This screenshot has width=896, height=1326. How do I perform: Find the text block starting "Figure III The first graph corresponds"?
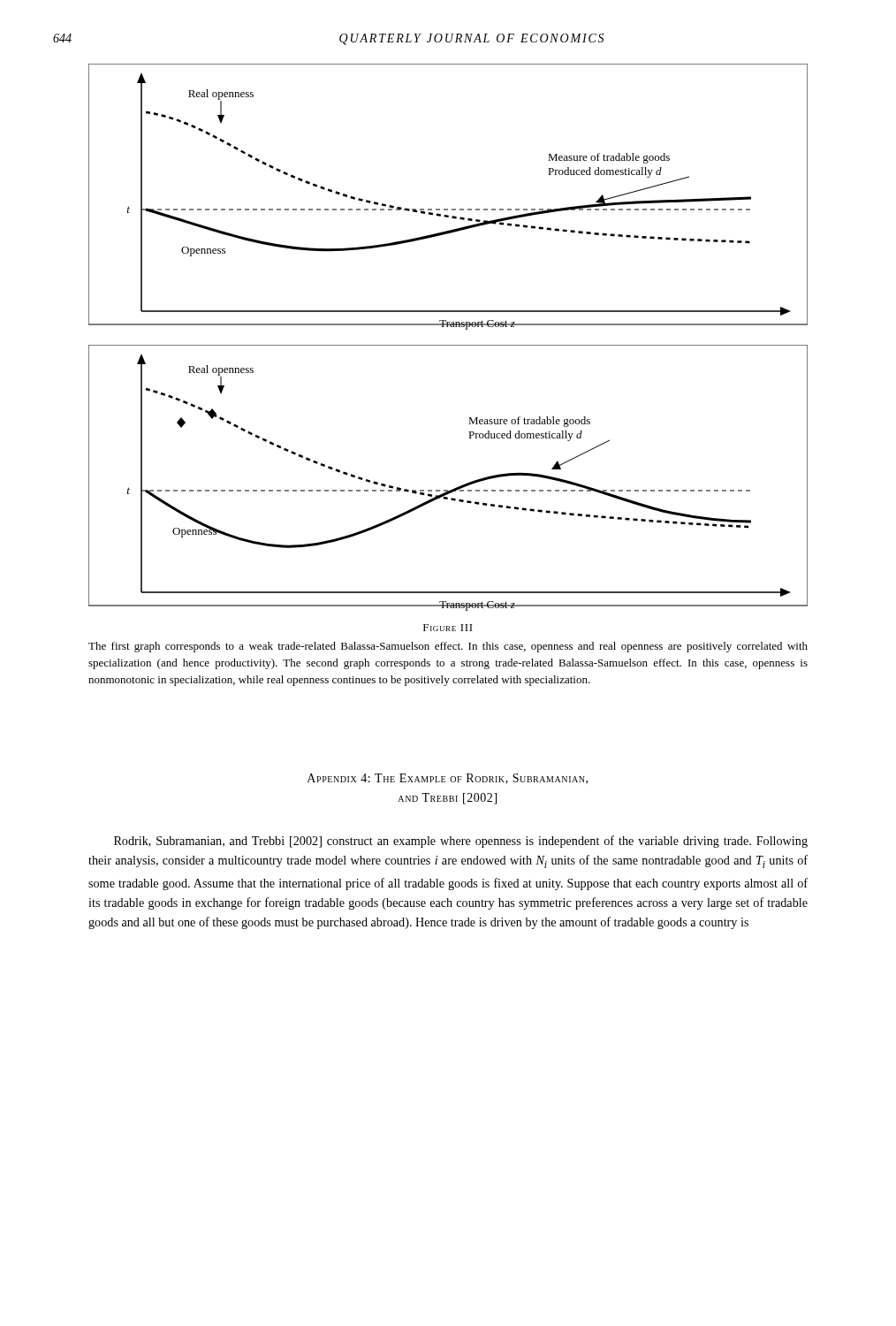click(448, 654)
